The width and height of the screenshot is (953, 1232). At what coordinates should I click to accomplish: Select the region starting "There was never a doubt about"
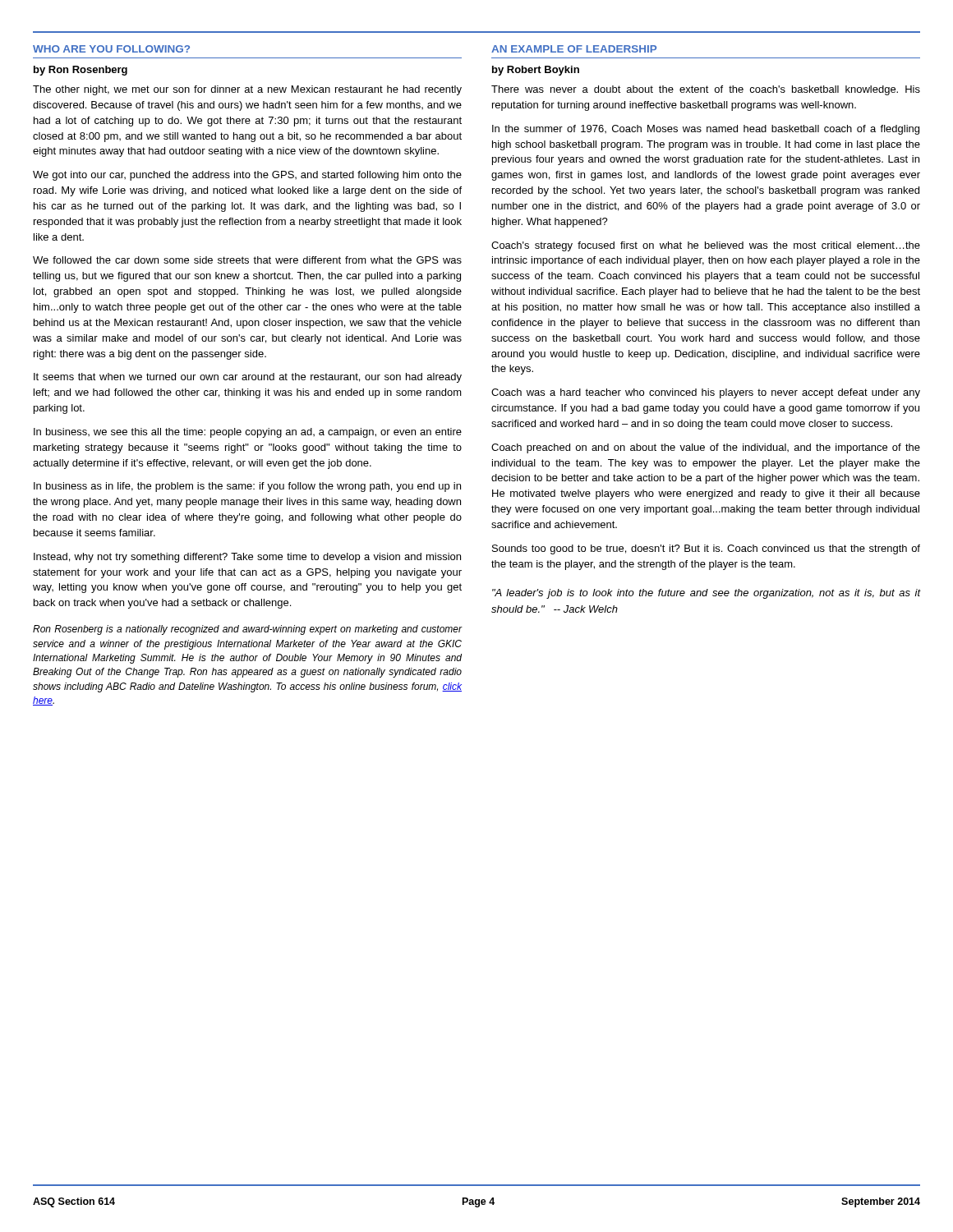706,97
